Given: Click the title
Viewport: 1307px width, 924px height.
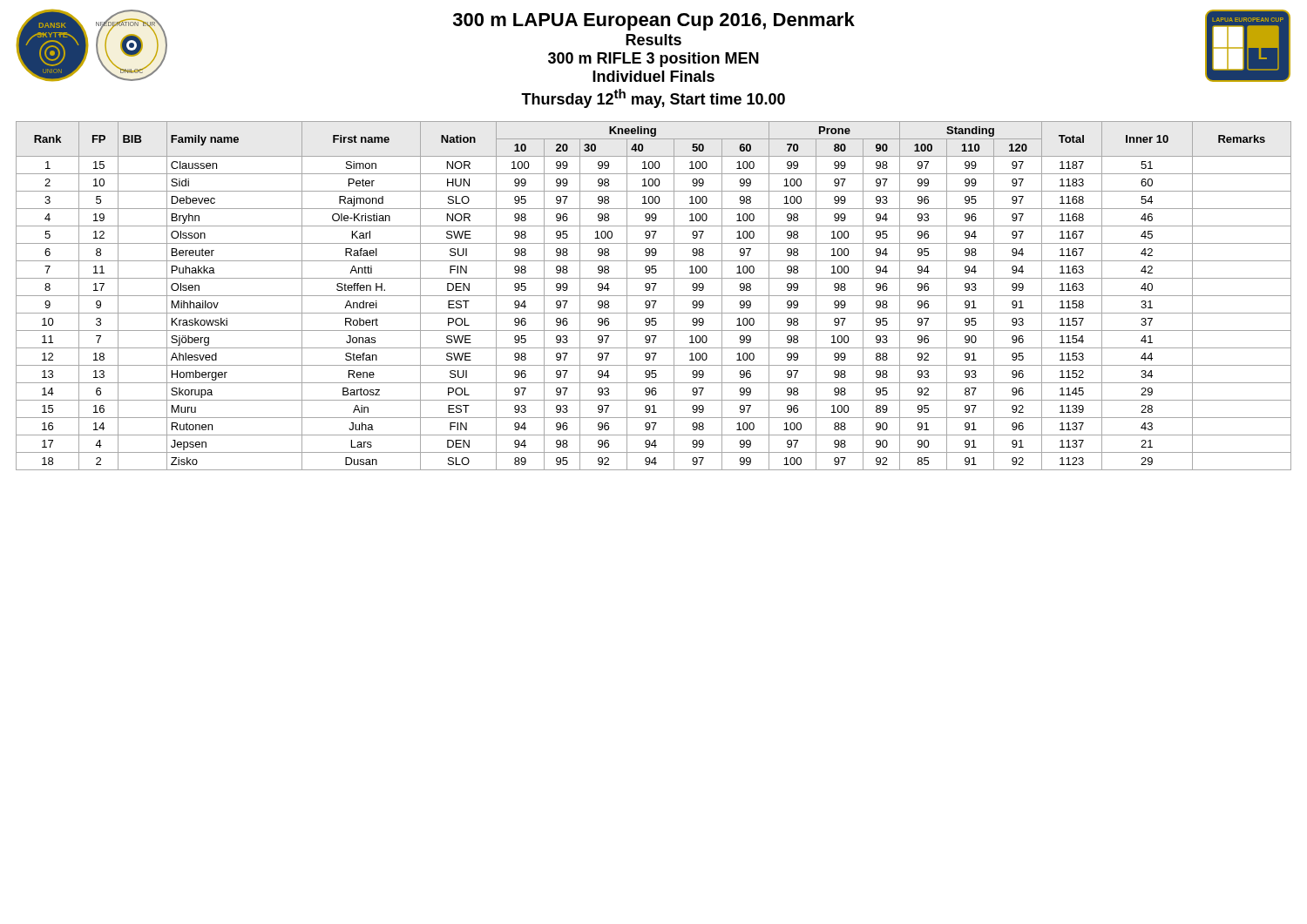Looking at the screenshot, I should (654, 59).
